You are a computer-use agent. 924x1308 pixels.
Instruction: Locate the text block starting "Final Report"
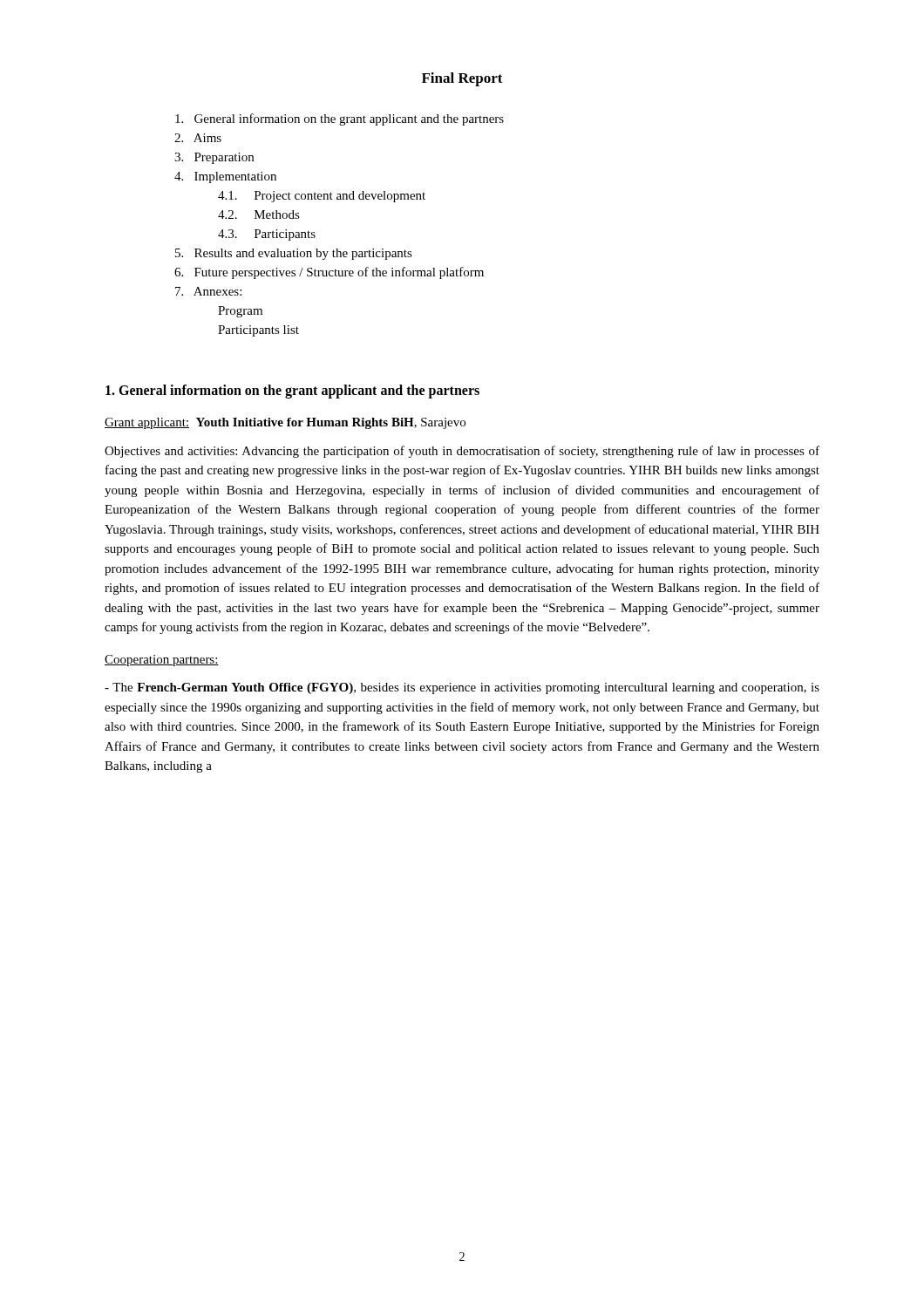[x=462, y=78]
